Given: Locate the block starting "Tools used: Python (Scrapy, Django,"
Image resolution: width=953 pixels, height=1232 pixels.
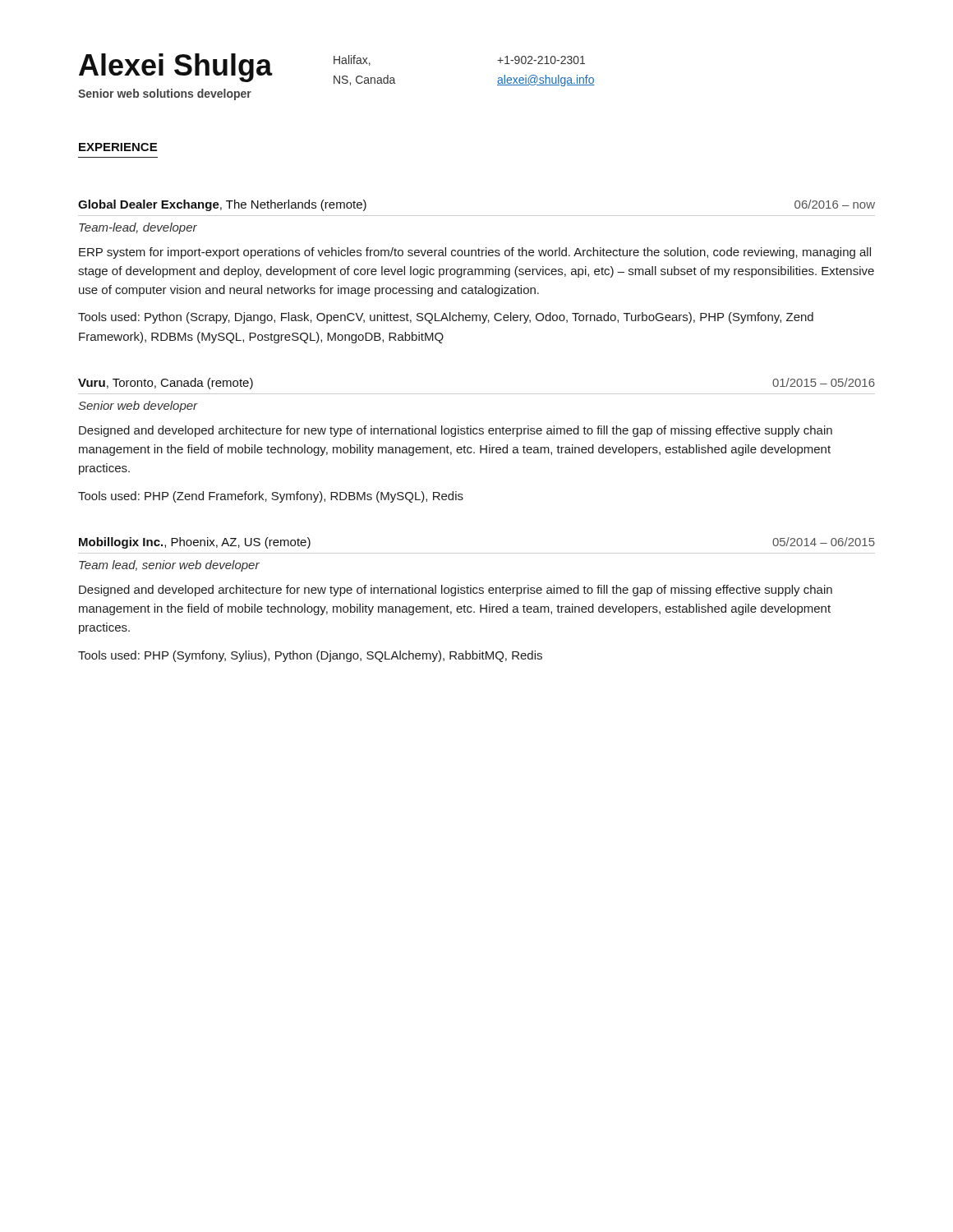Looking at the screenshot, I should (x=446, y=326).
